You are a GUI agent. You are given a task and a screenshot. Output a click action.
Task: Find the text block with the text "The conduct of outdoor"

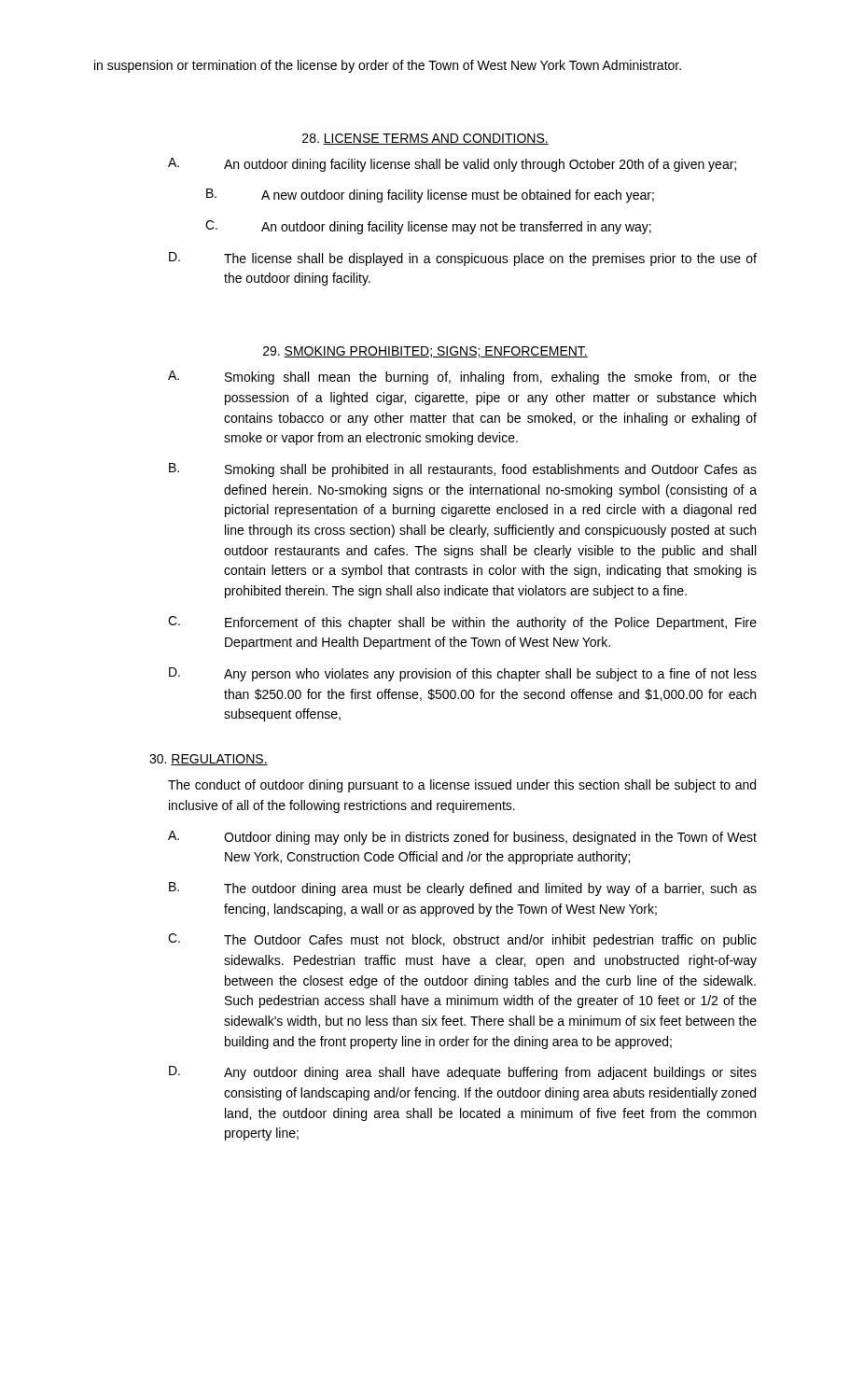[462, 795]
